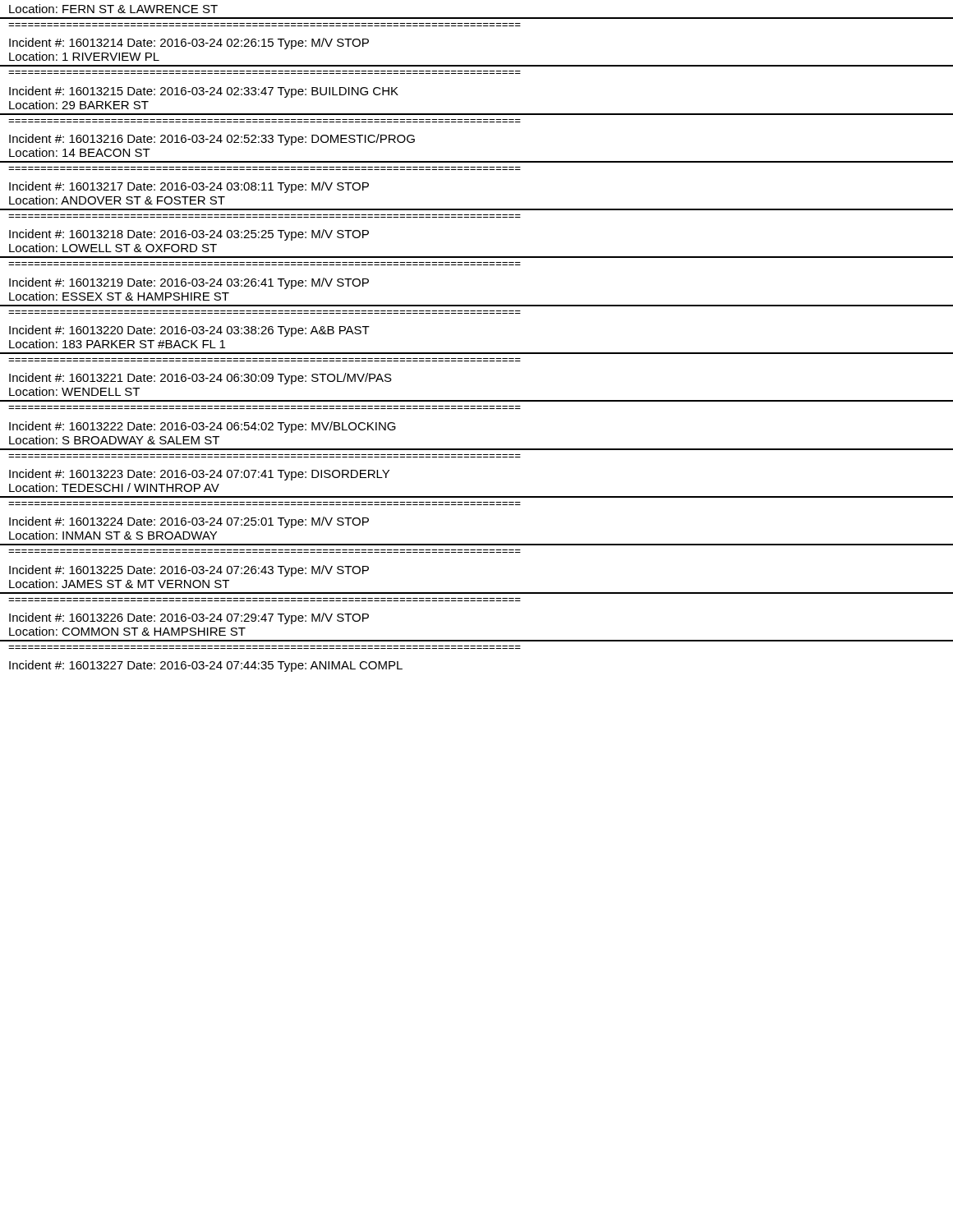Find the list item containing "Incident #: 16013217 Date: 2016-03-24"
This screenshot has width=953, height=1232.
click(189, 187)
